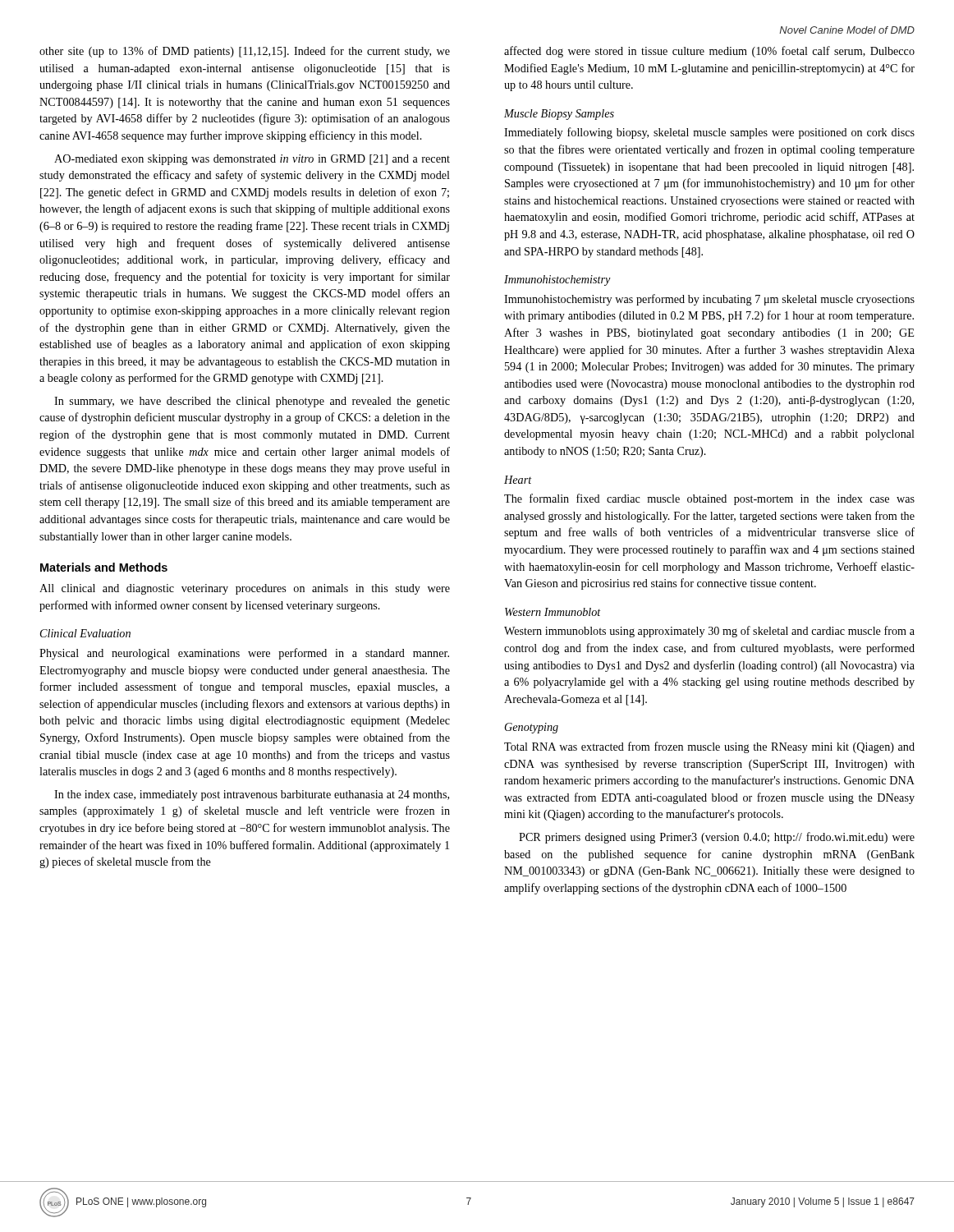Find the block starting "affected dog were stored in tissue culture"
This screenshot has height=1232, width=954.
(x=709, y=68)
